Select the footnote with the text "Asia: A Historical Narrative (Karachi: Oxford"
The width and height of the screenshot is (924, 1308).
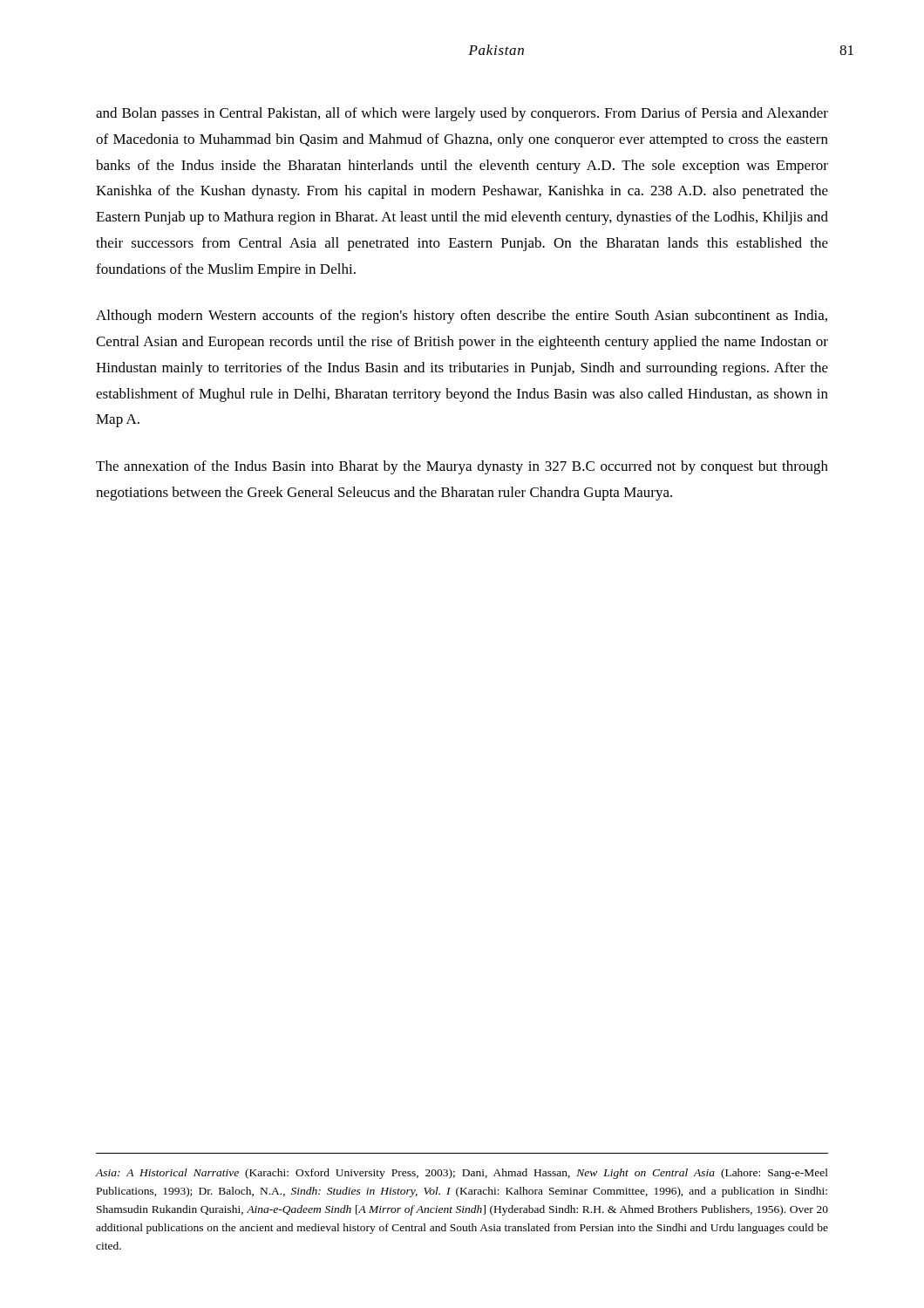coord(462,1209)
